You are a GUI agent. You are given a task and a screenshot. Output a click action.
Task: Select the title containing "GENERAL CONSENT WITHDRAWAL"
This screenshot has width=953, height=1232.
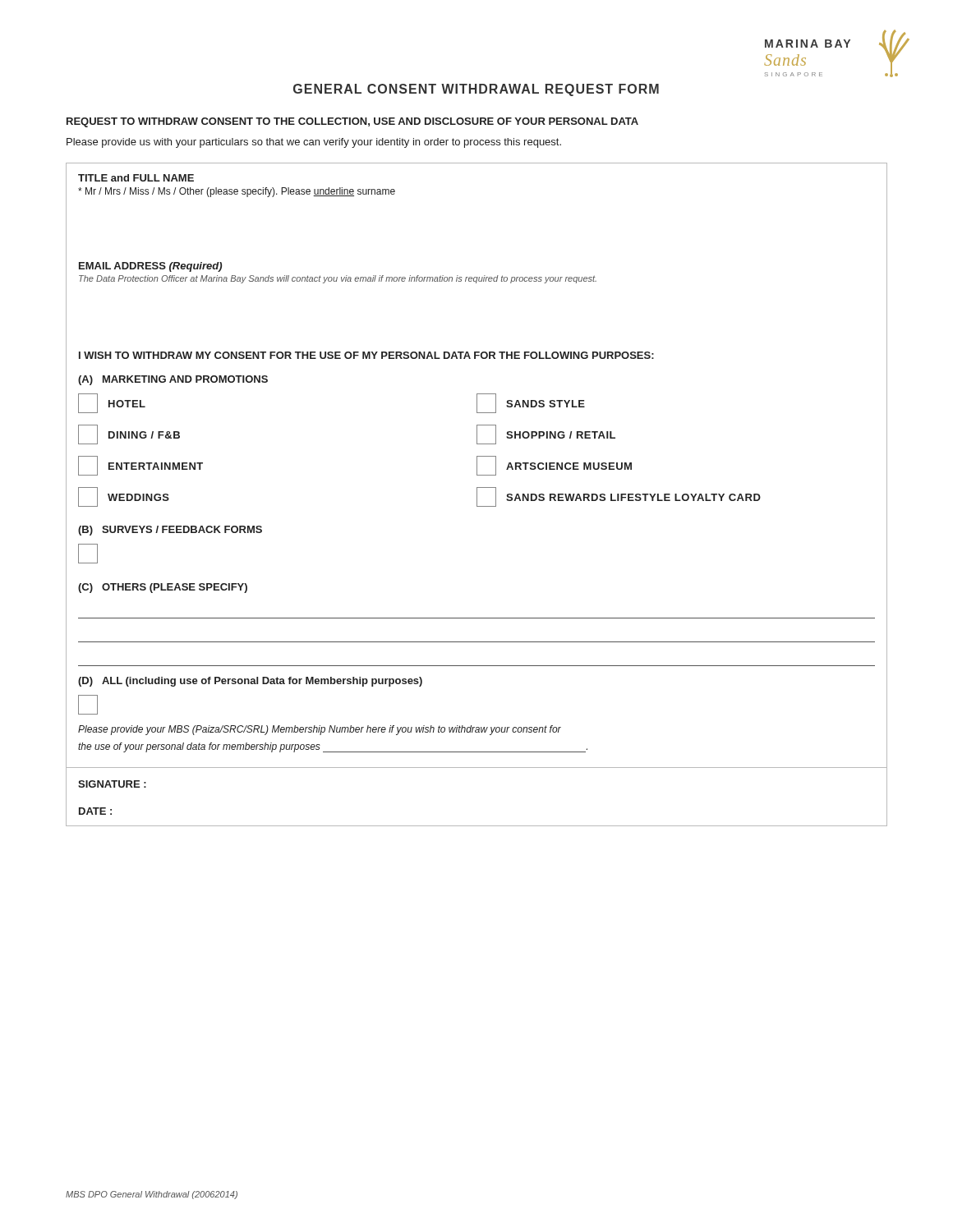476,89
